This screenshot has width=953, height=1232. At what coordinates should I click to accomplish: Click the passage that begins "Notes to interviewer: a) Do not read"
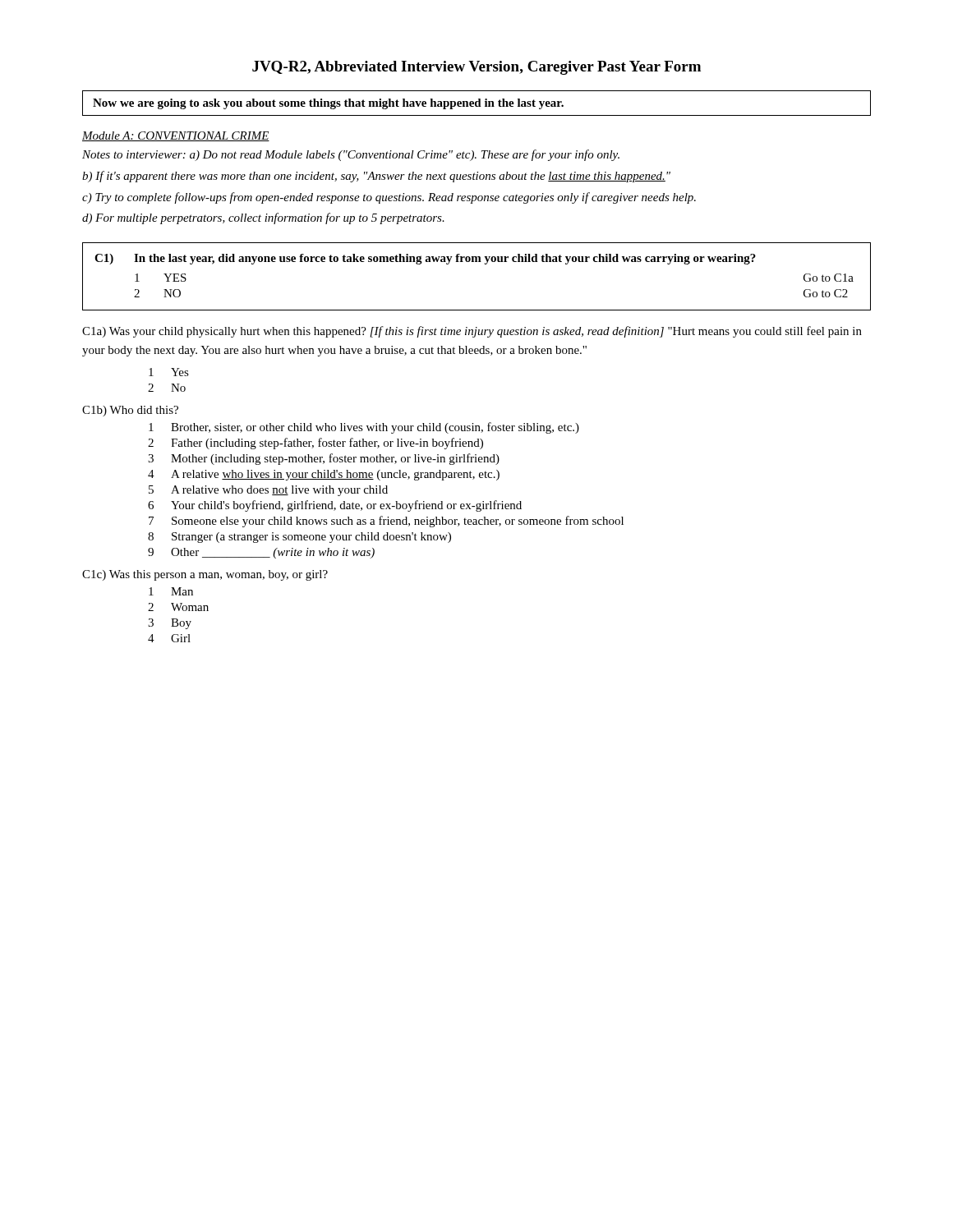(x=476, y=187)
